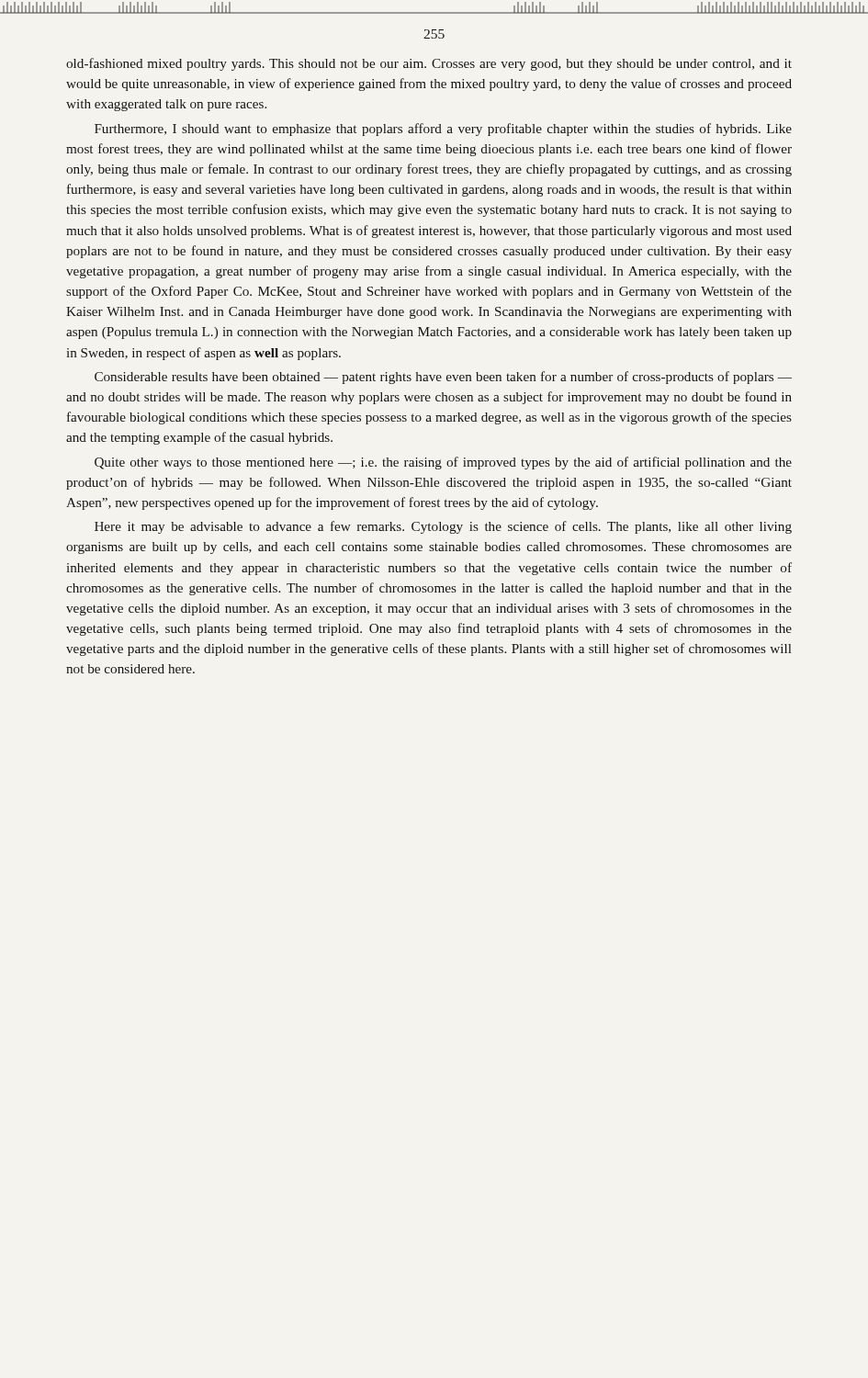
Task: Point to the block beginning "old-fashioned mixed poultry yards."
Action: (429, 83)
